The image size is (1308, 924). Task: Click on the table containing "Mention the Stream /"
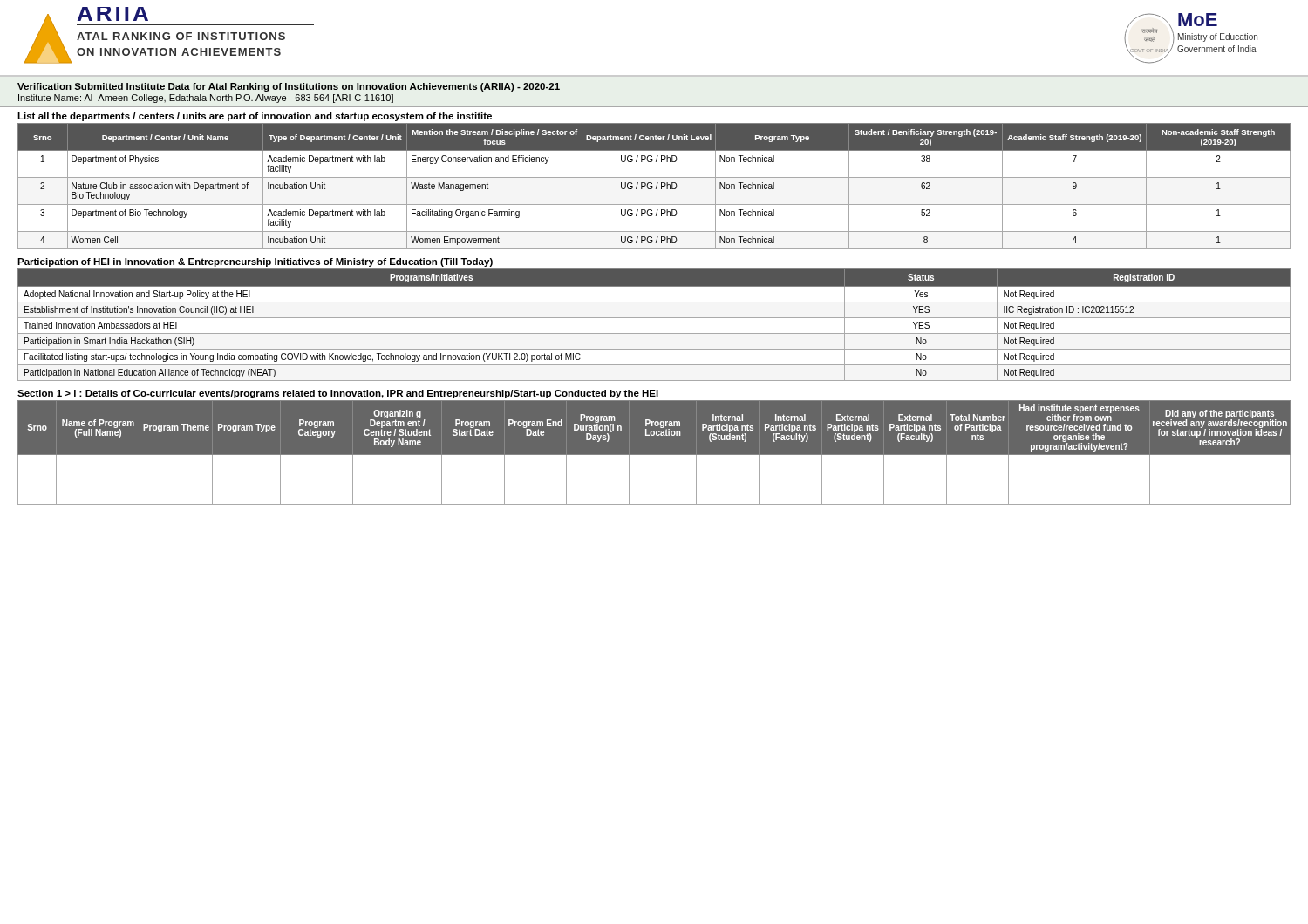(x=654, y=186)
